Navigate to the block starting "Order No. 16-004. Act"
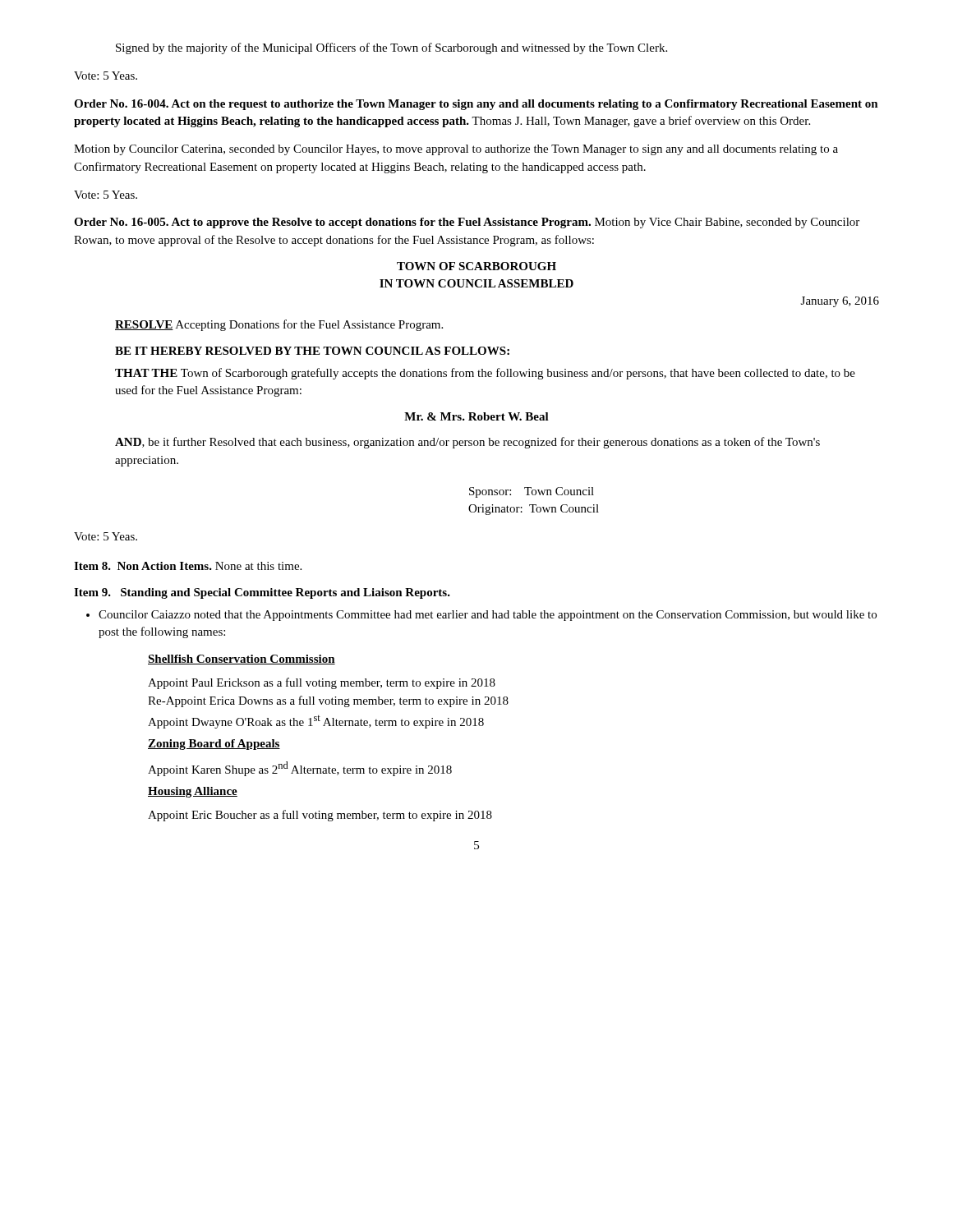This screenshot has width=953, height=1232. pyautogui.click(x=476, y=113)
